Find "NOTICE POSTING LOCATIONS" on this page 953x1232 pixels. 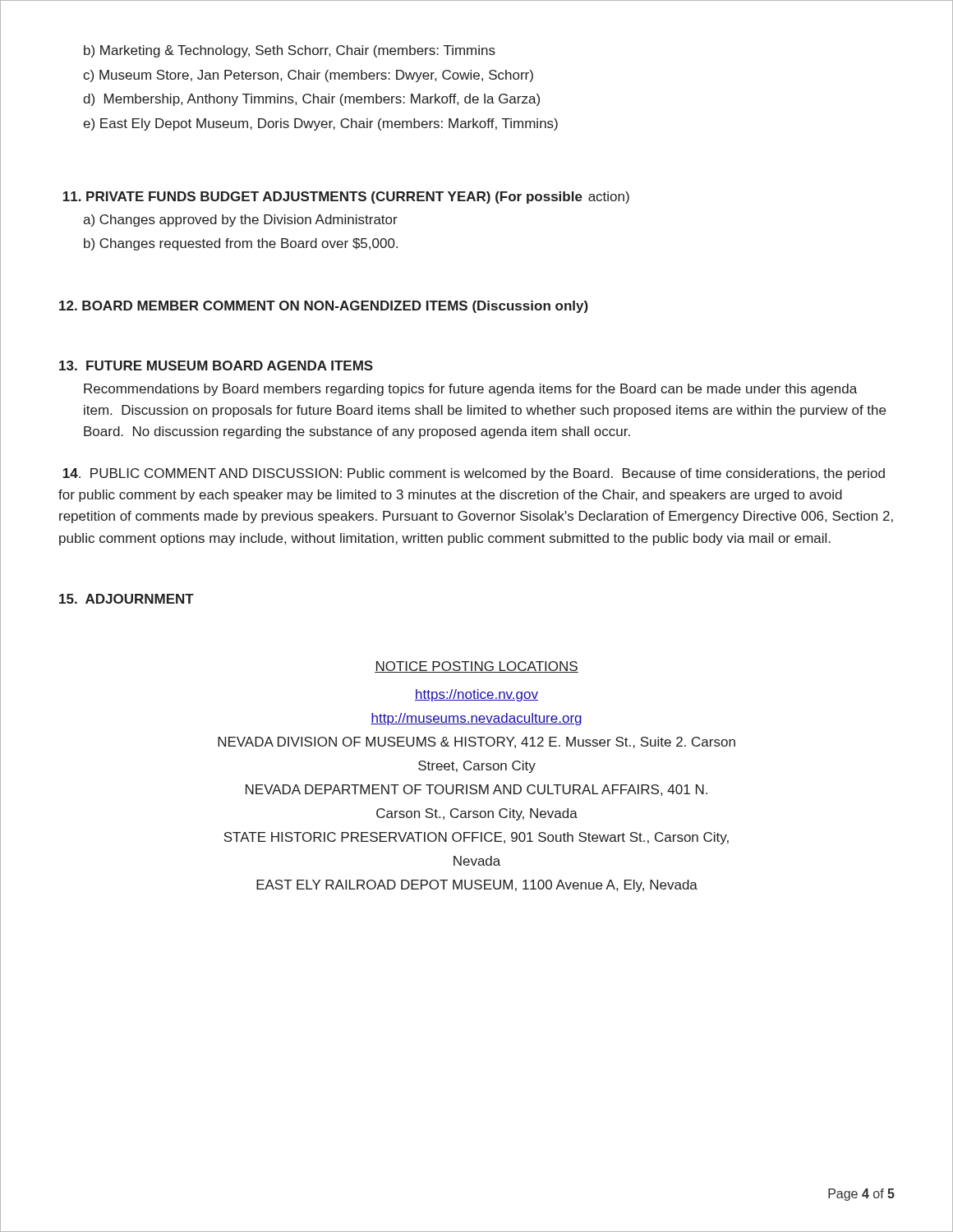476,667
